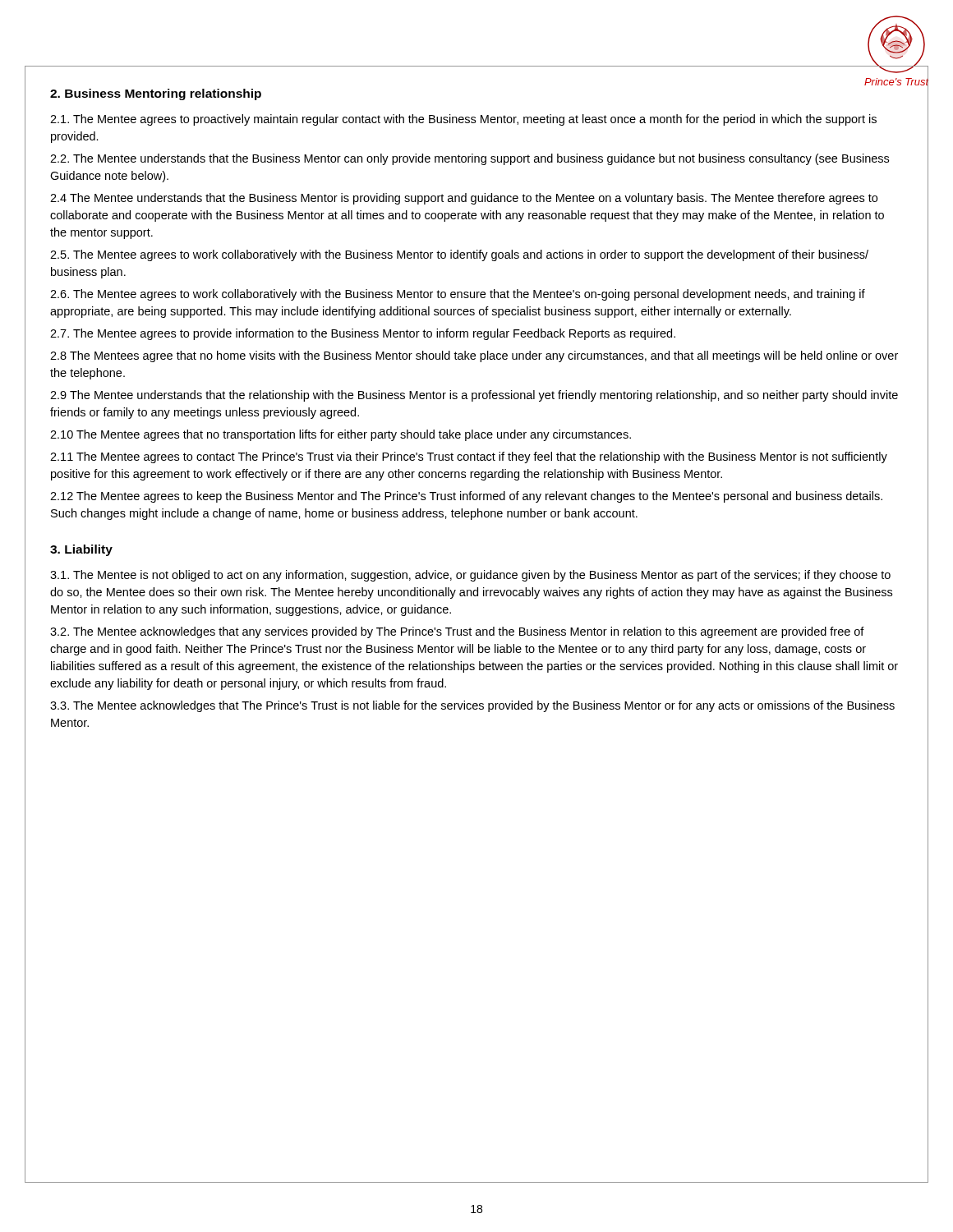Select the block starting "2. The Mentee acknowledges that any"
Viewport: 953px width, 1232px height.
click(474, 658)
